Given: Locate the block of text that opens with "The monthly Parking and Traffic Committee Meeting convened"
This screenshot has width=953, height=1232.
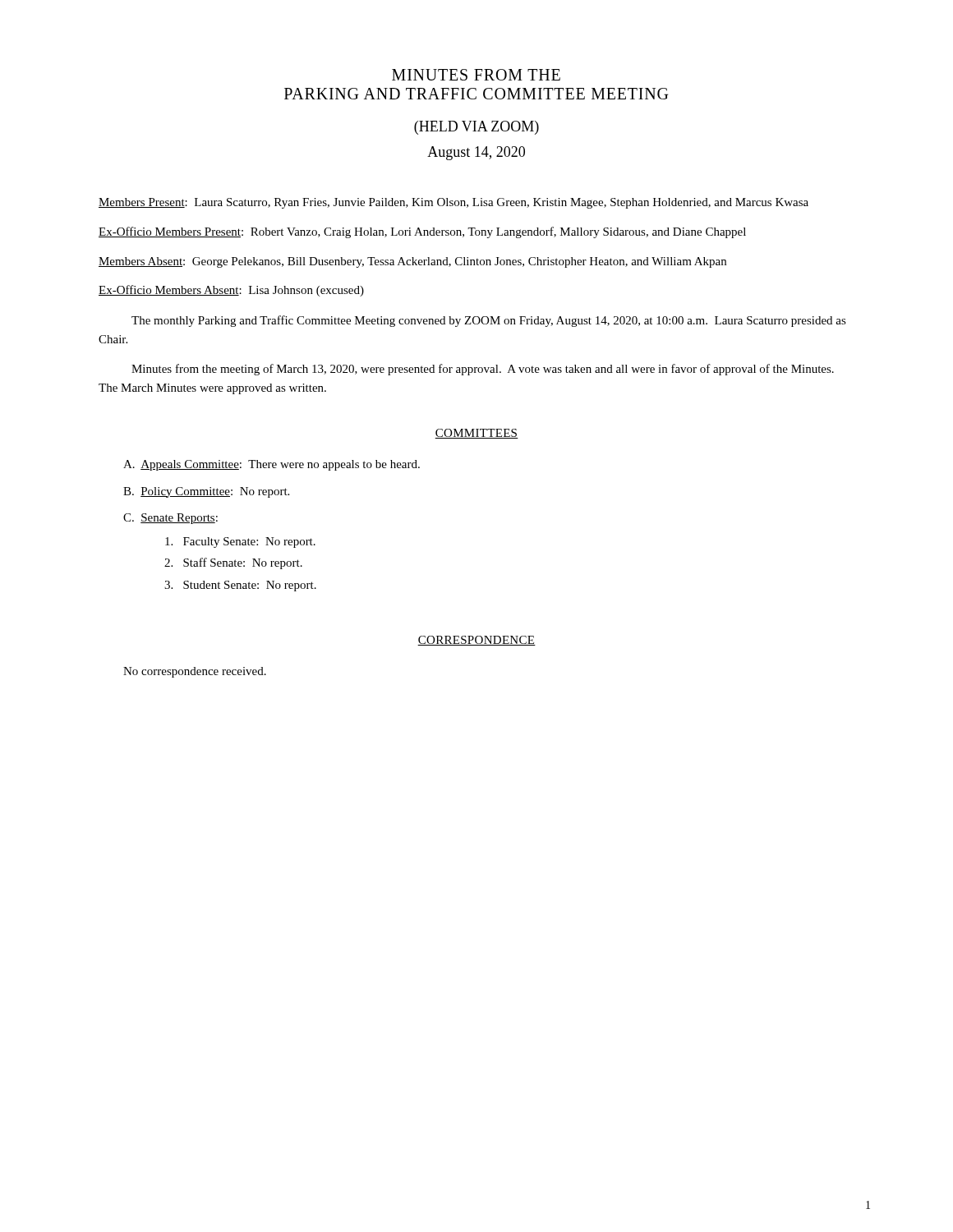Looking at the screenshot, I should pyautogui.click(x=472, y=330).
